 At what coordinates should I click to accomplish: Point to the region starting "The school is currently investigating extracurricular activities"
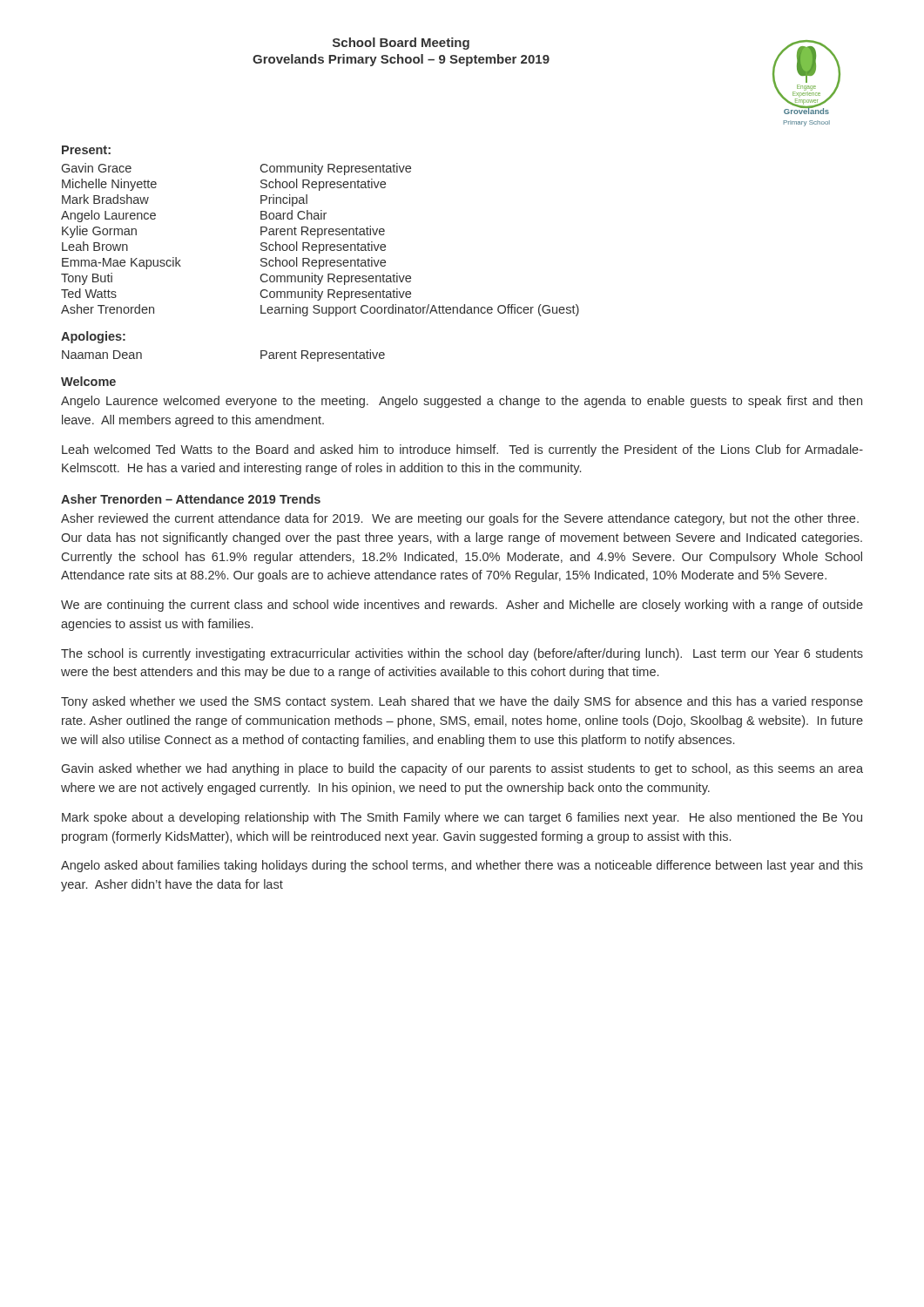[x=462, y=663]
